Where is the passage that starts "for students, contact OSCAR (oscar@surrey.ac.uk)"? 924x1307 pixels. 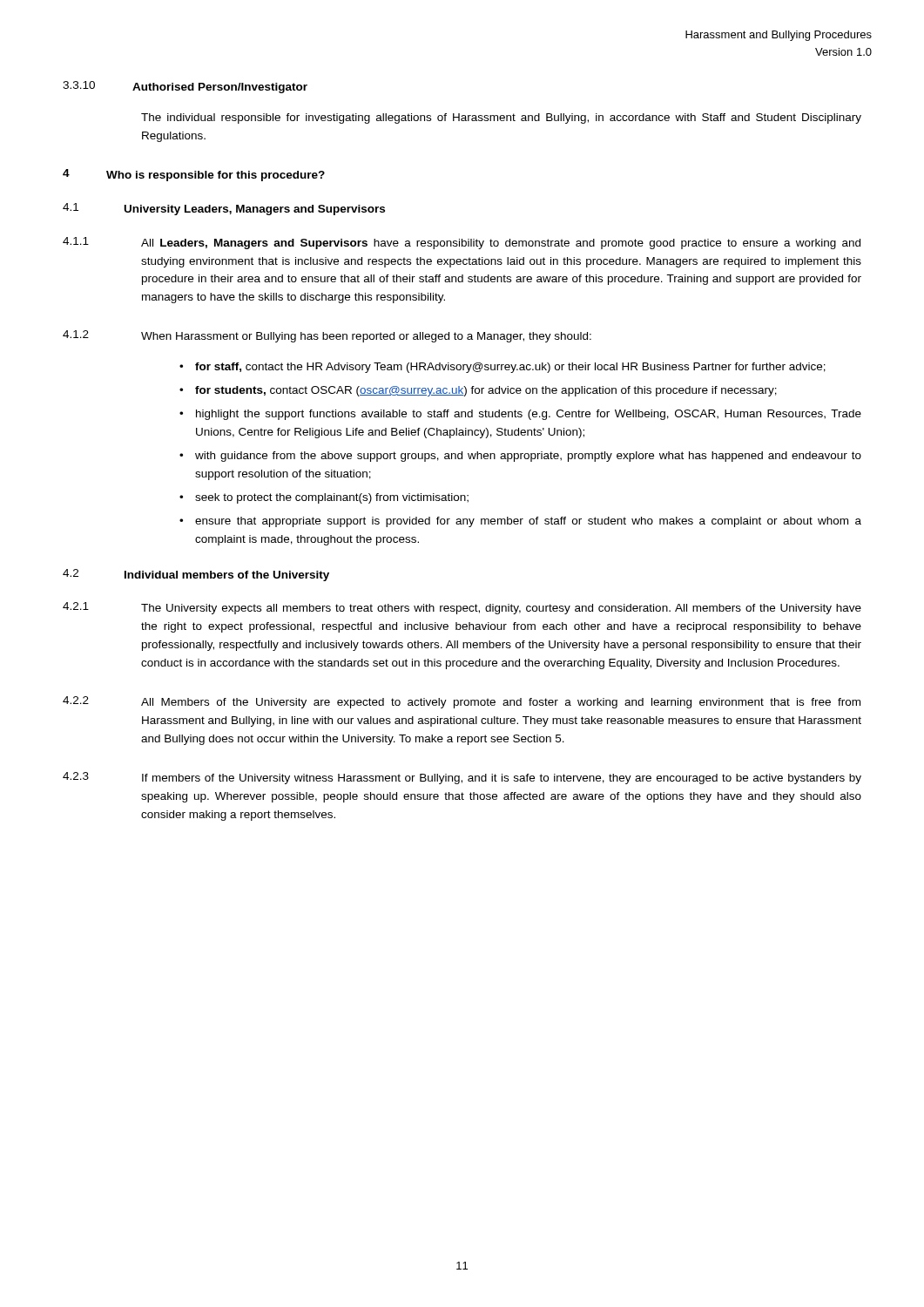tap(486, 390)
